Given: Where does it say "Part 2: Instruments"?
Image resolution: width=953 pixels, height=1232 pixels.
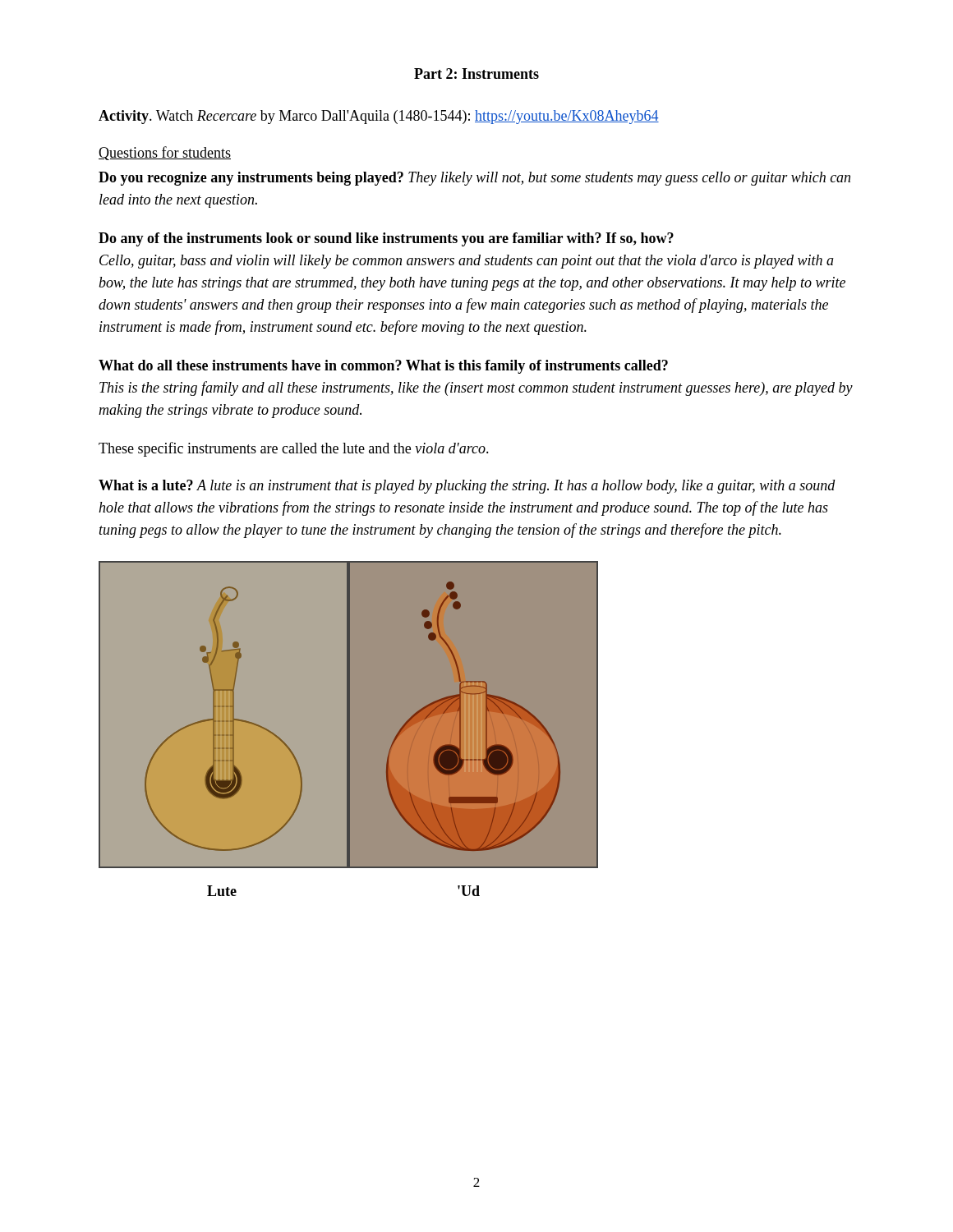Looking at the screenshot, I should coord(476,74).
